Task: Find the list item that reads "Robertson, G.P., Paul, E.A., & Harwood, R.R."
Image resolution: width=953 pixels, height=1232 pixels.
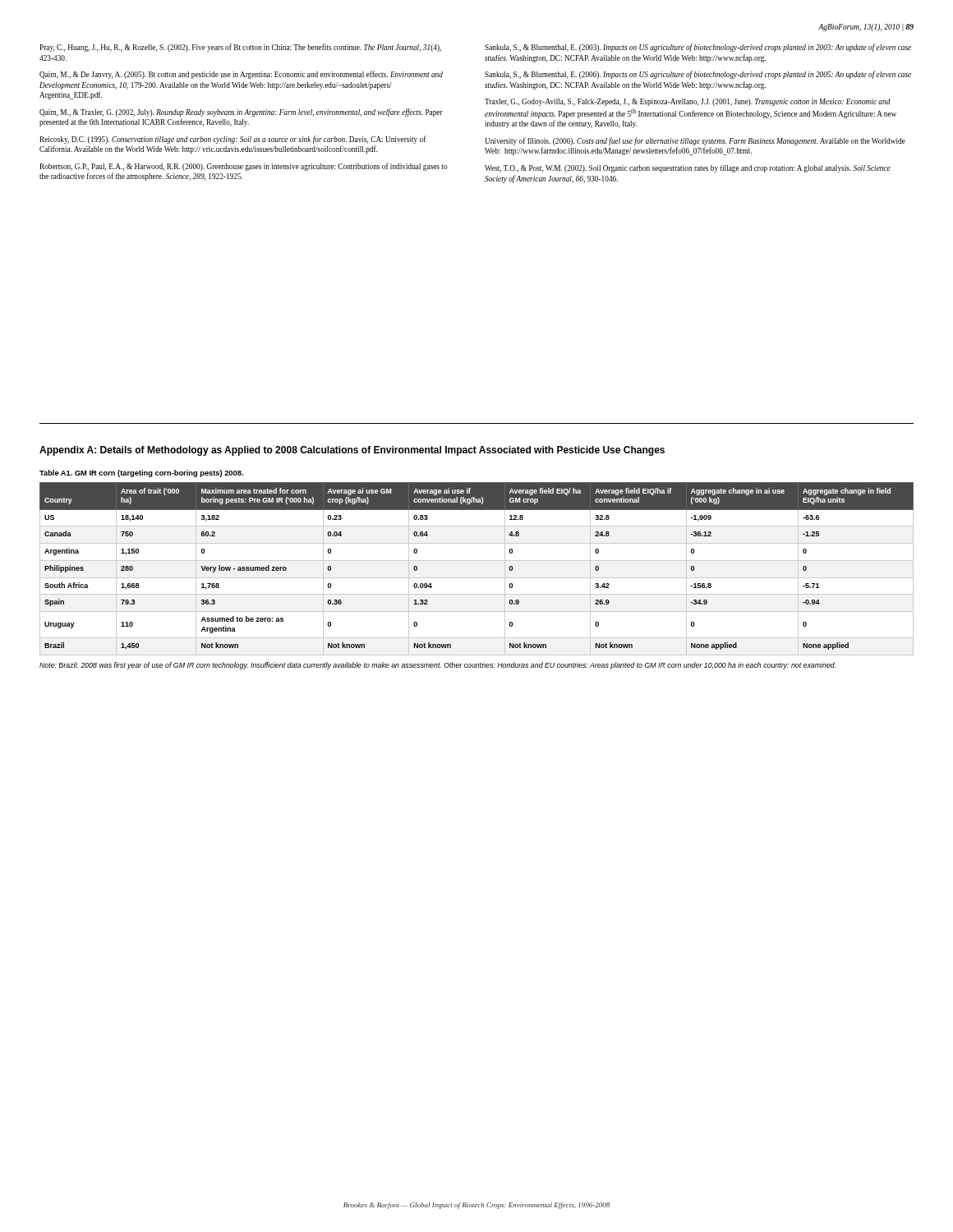Action: pos(243,172)
